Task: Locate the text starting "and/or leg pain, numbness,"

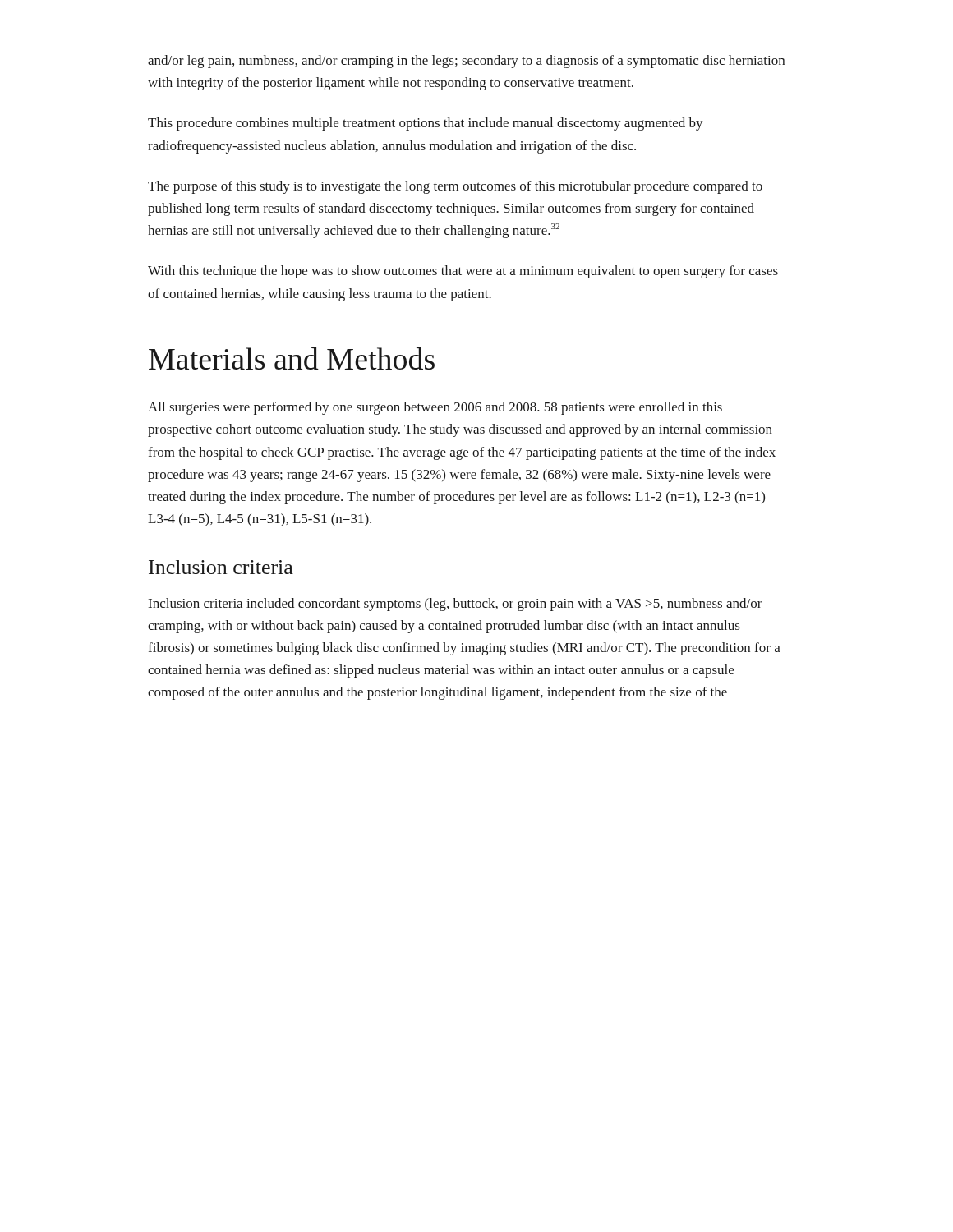Action: tap(467, 72)
